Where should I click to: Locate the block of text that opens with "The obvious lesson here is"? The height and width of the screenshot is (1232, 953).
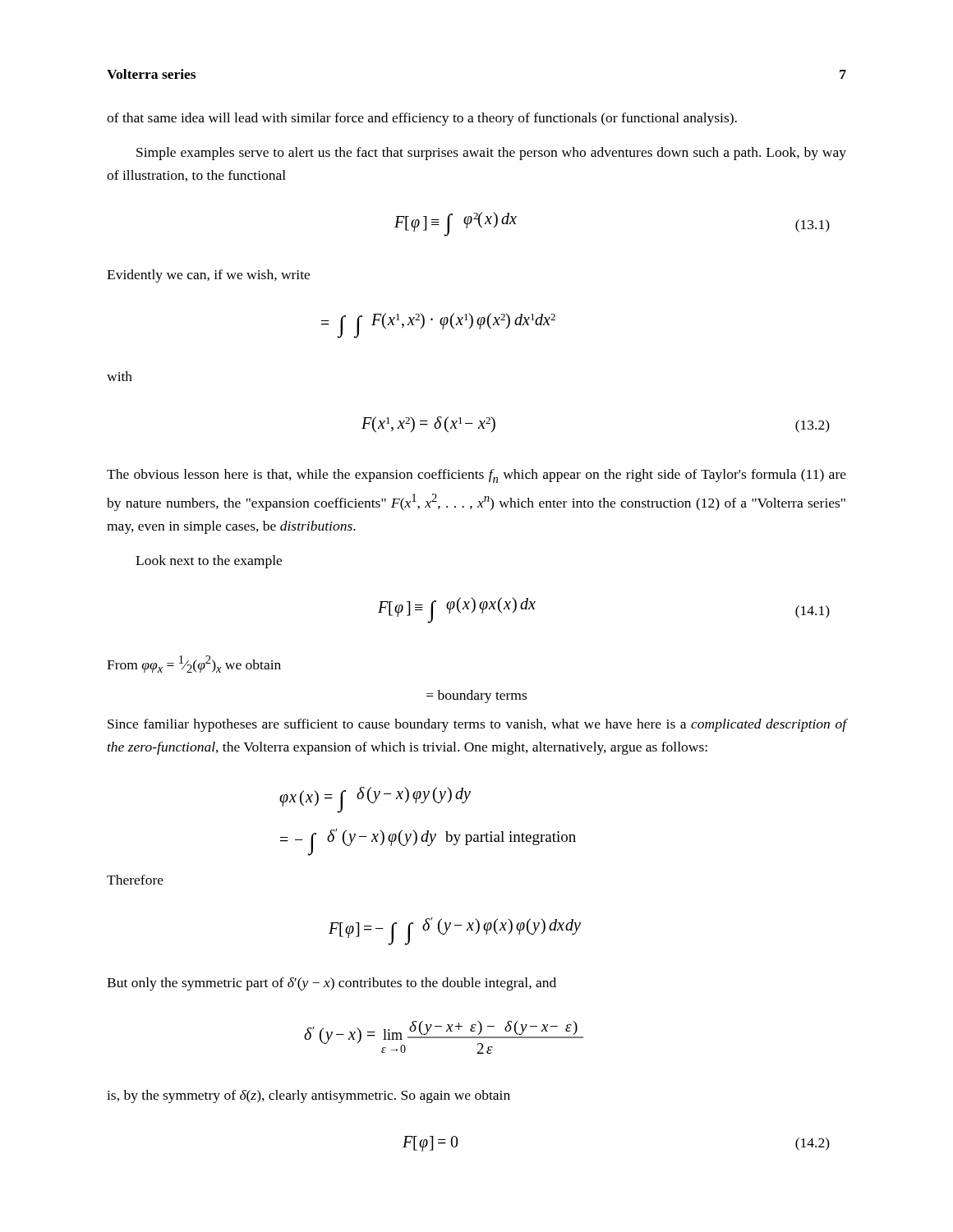[476, 500]
